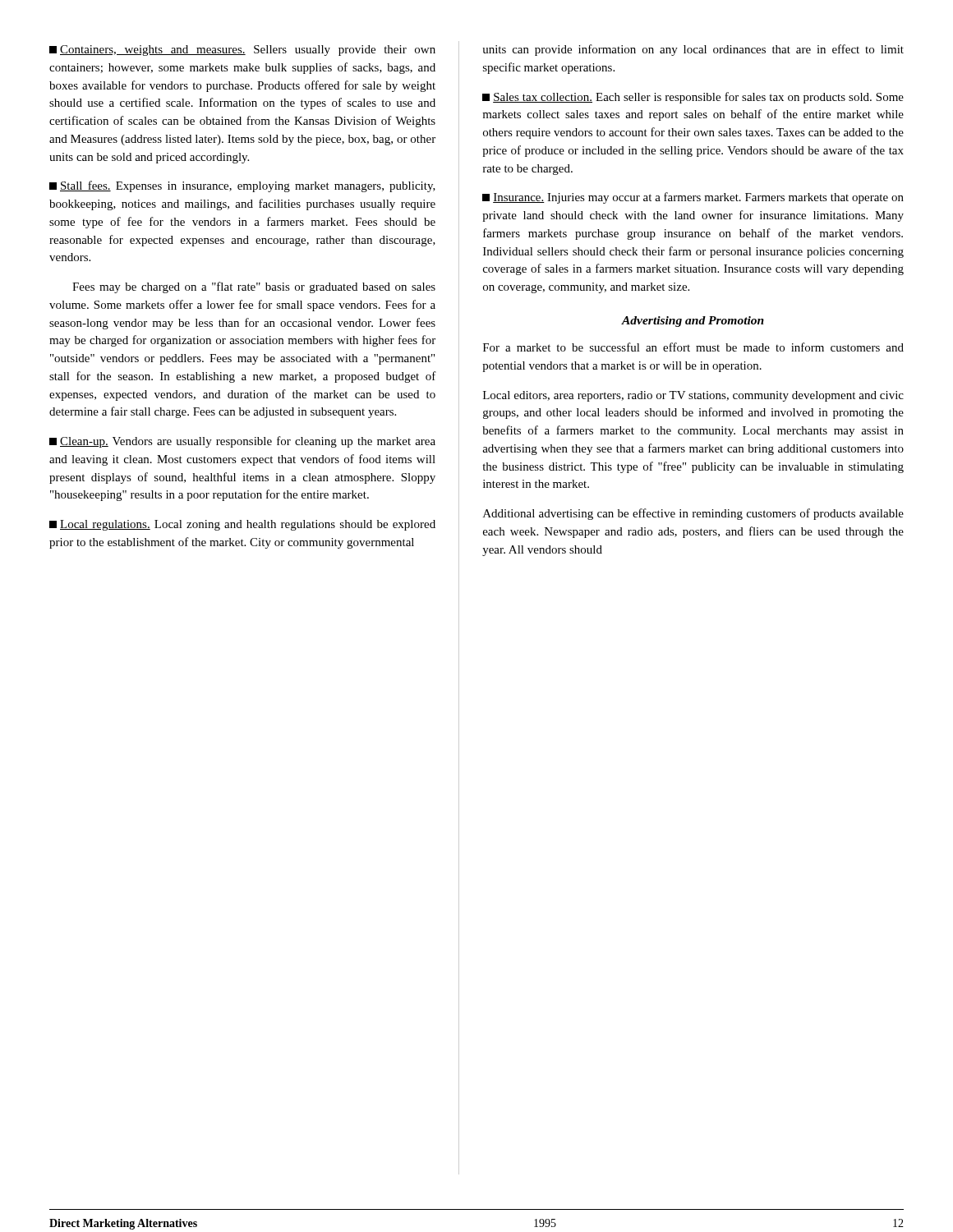The height and width of the screenshot is (1232, 953).
Task: Locate the text block with the text "Fees may be charged on a "flat rate""
Action: pyautogui.click(x=242, y=349)
